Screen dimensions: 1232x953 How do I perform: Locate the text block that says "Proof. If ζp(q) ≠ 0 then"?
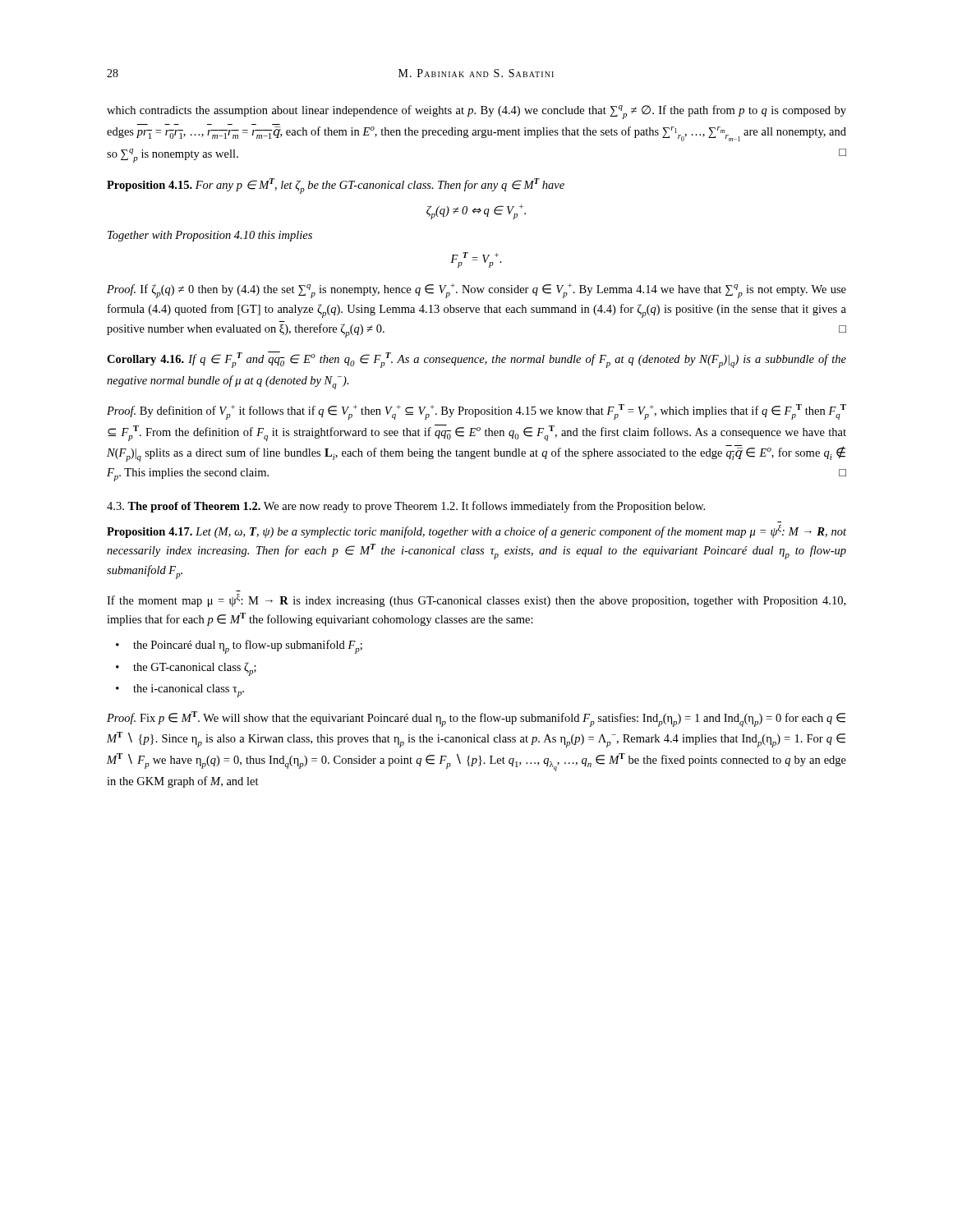(476, 309)
